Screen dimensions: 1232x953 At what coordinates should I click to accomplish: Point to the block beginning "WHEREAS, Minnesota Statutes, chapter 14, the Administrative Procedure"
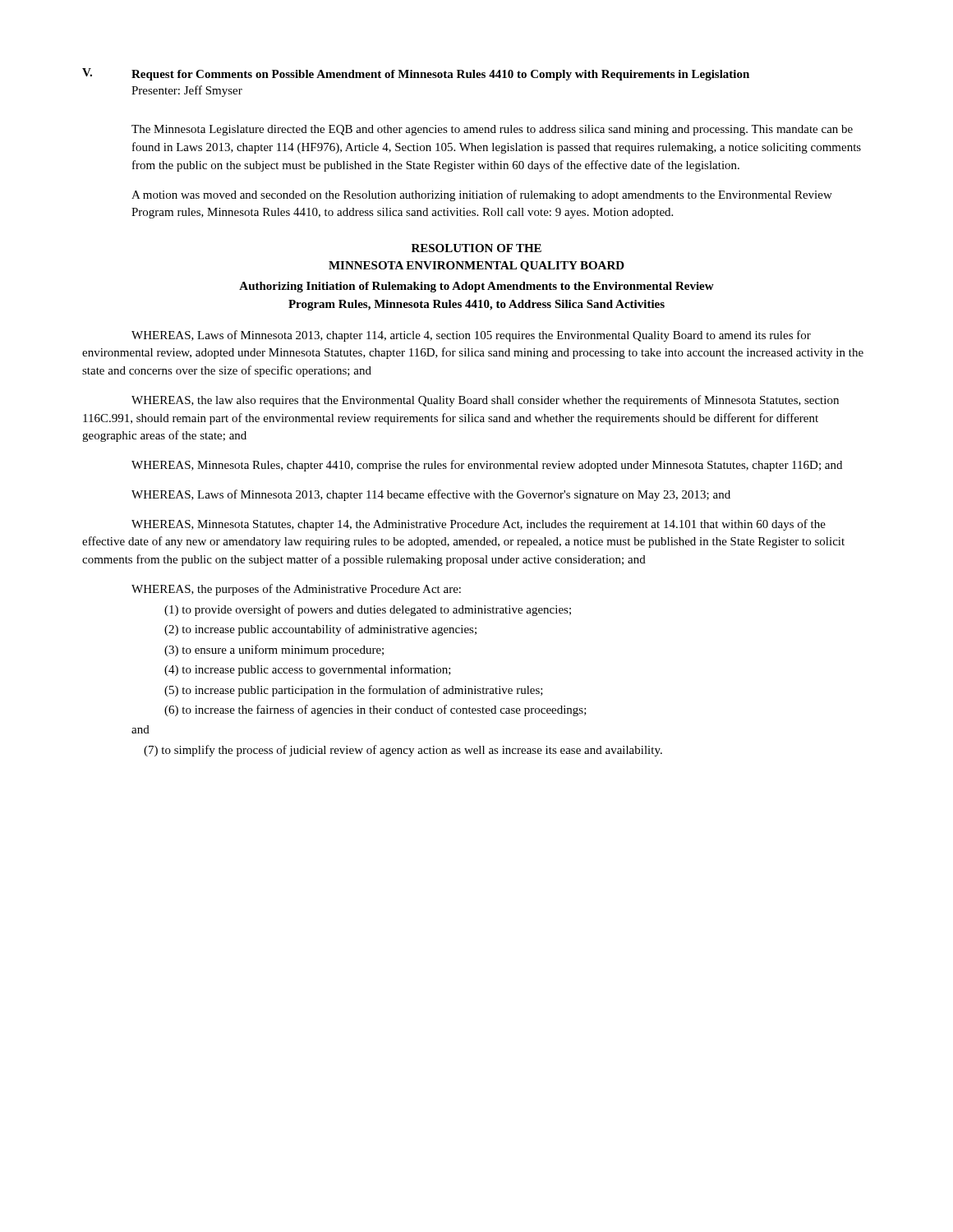(x=463, y=541)
